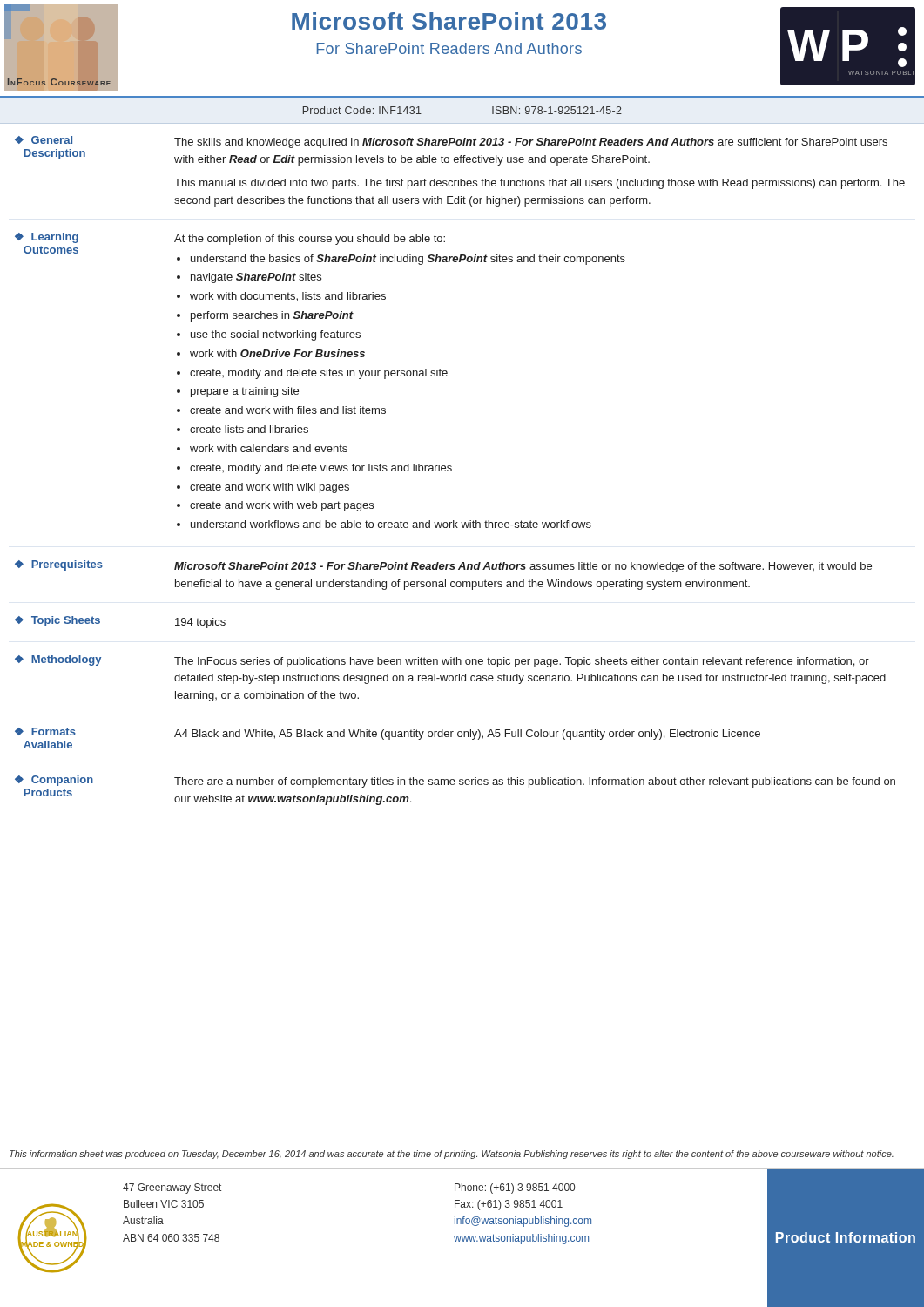
Task: Point to the block starting "understand the basics of SharePoint including SharePoint sites"
Action: 408,258
